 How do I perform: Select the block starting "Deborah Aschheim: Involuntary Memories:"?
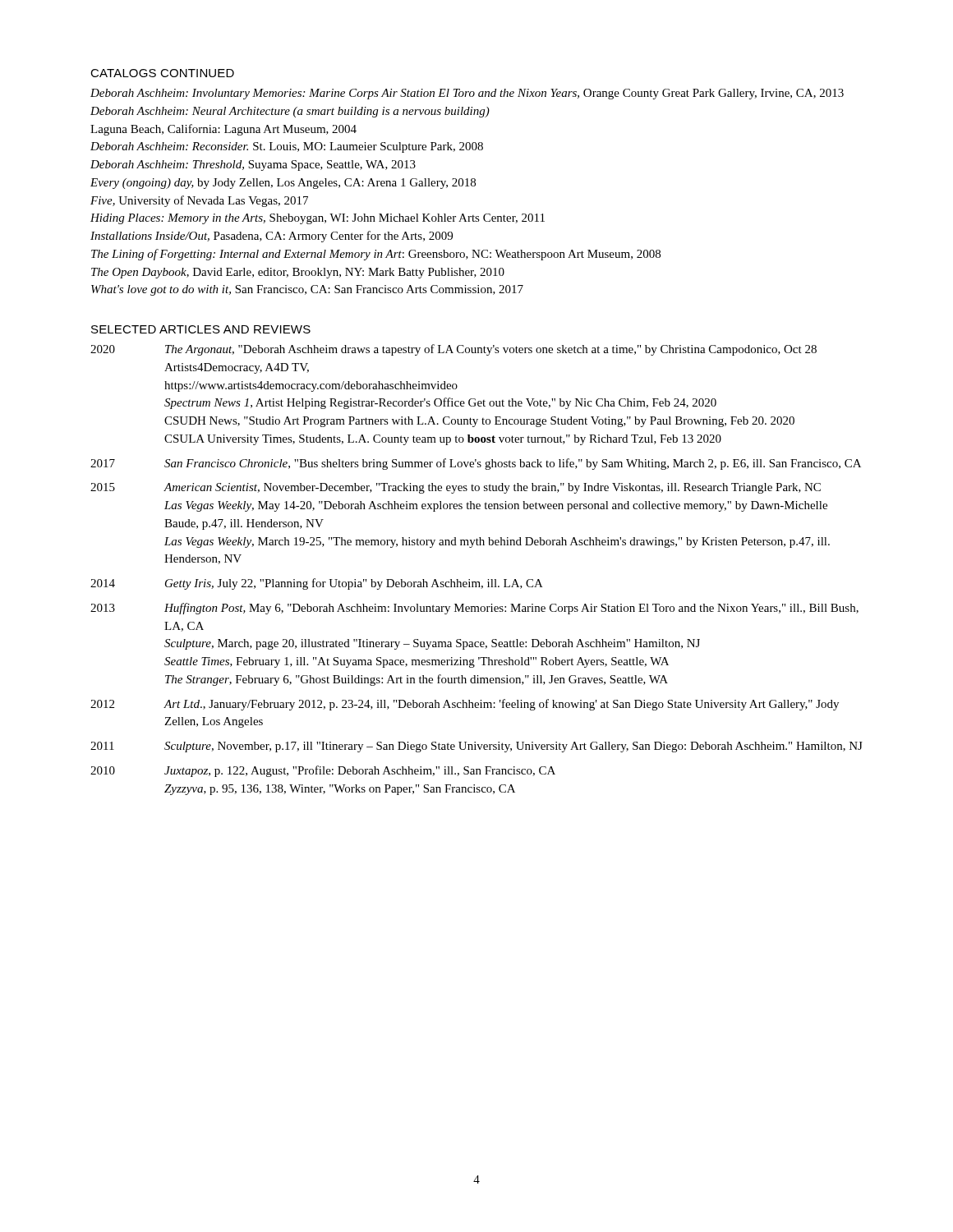[x=476, y=192]
